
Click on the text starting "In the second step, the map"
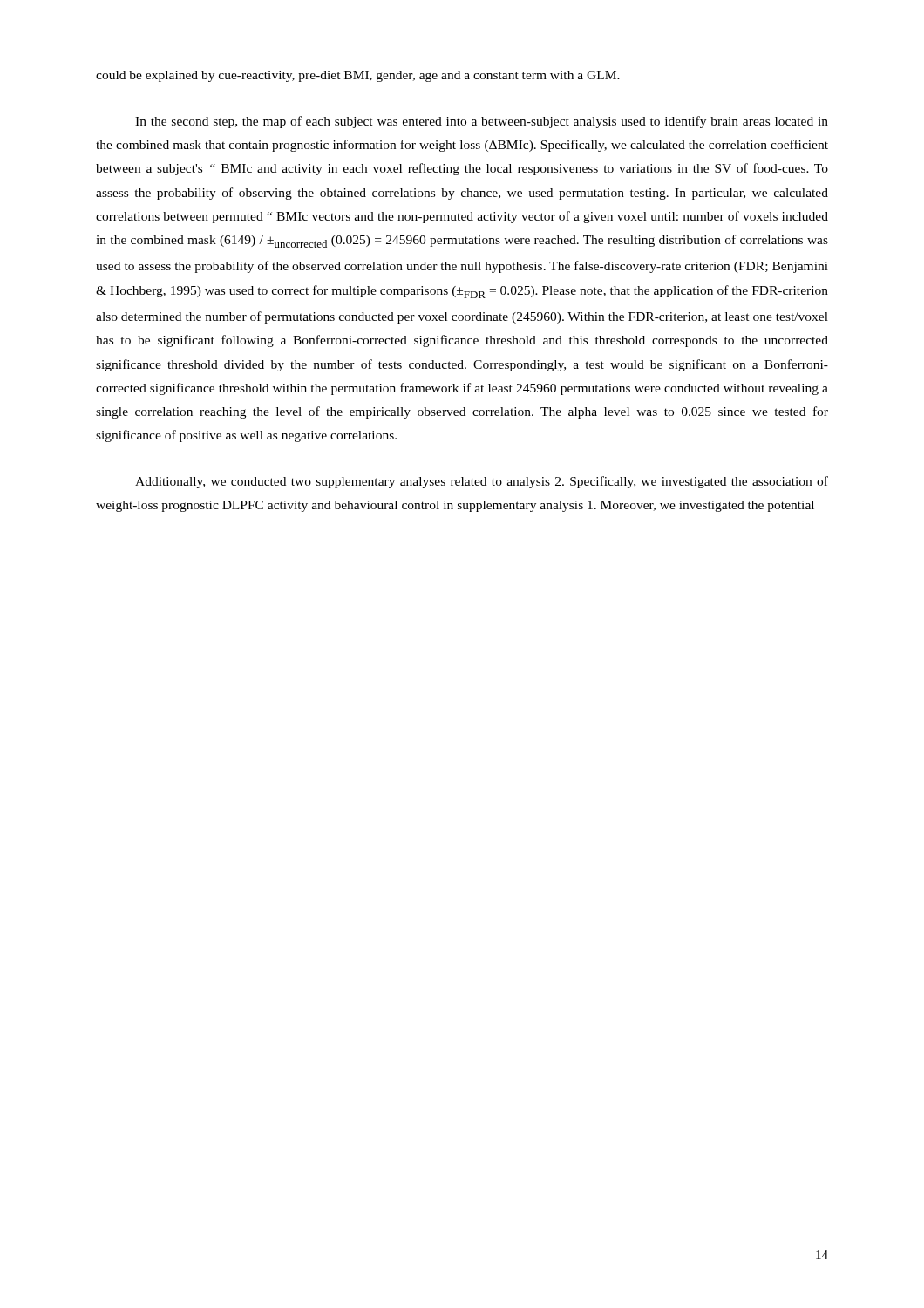tap(462, 278)
